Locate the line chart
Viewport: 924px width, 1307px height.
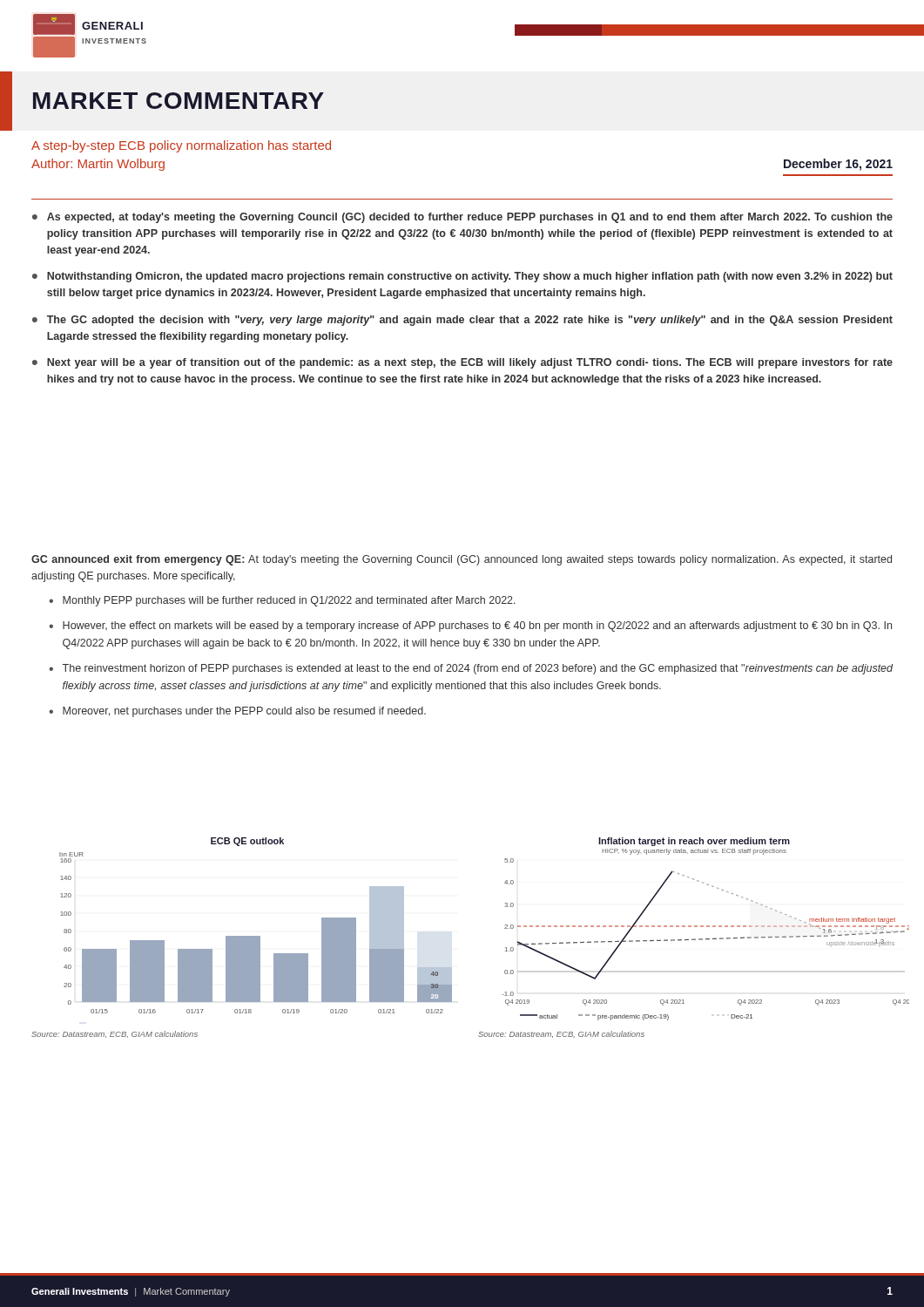pyautogui.click(x=694, y=935)
